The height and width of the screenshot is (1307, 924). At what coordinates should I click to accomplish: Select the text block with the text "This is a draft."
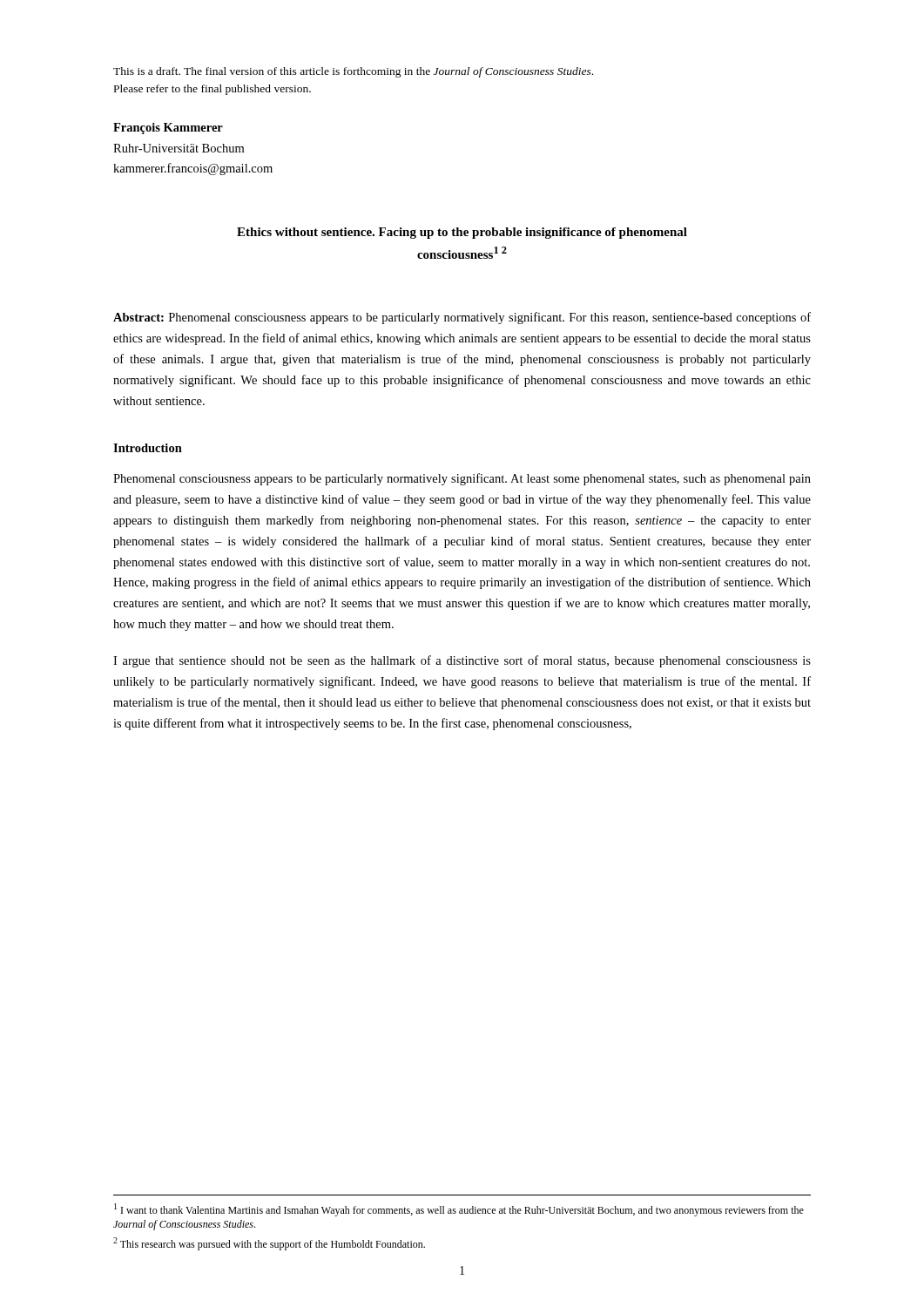(x=354, y=80)
